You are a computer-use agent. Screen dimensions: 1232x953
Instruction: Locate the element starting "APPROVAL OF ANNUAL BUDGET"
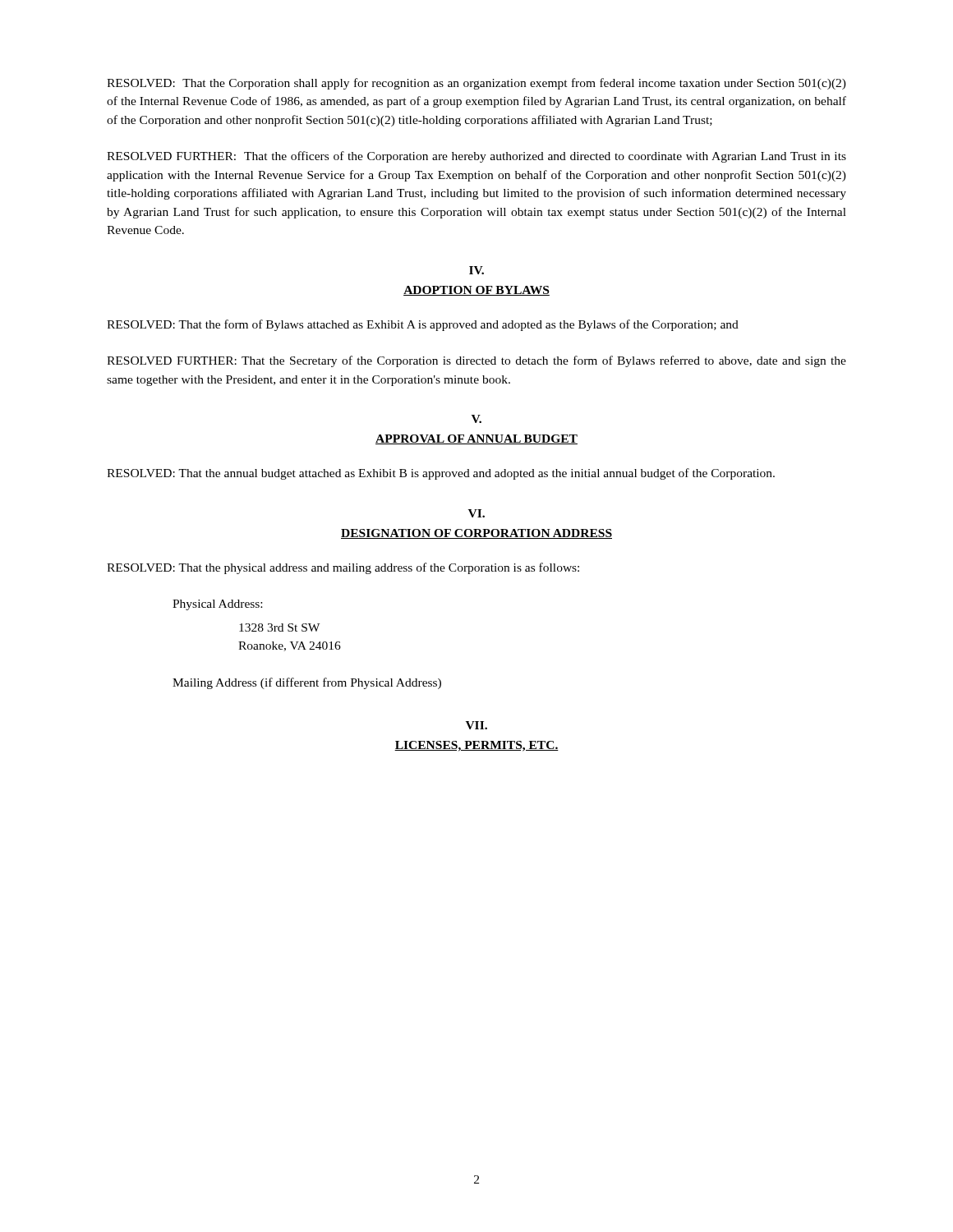[476, 438]
